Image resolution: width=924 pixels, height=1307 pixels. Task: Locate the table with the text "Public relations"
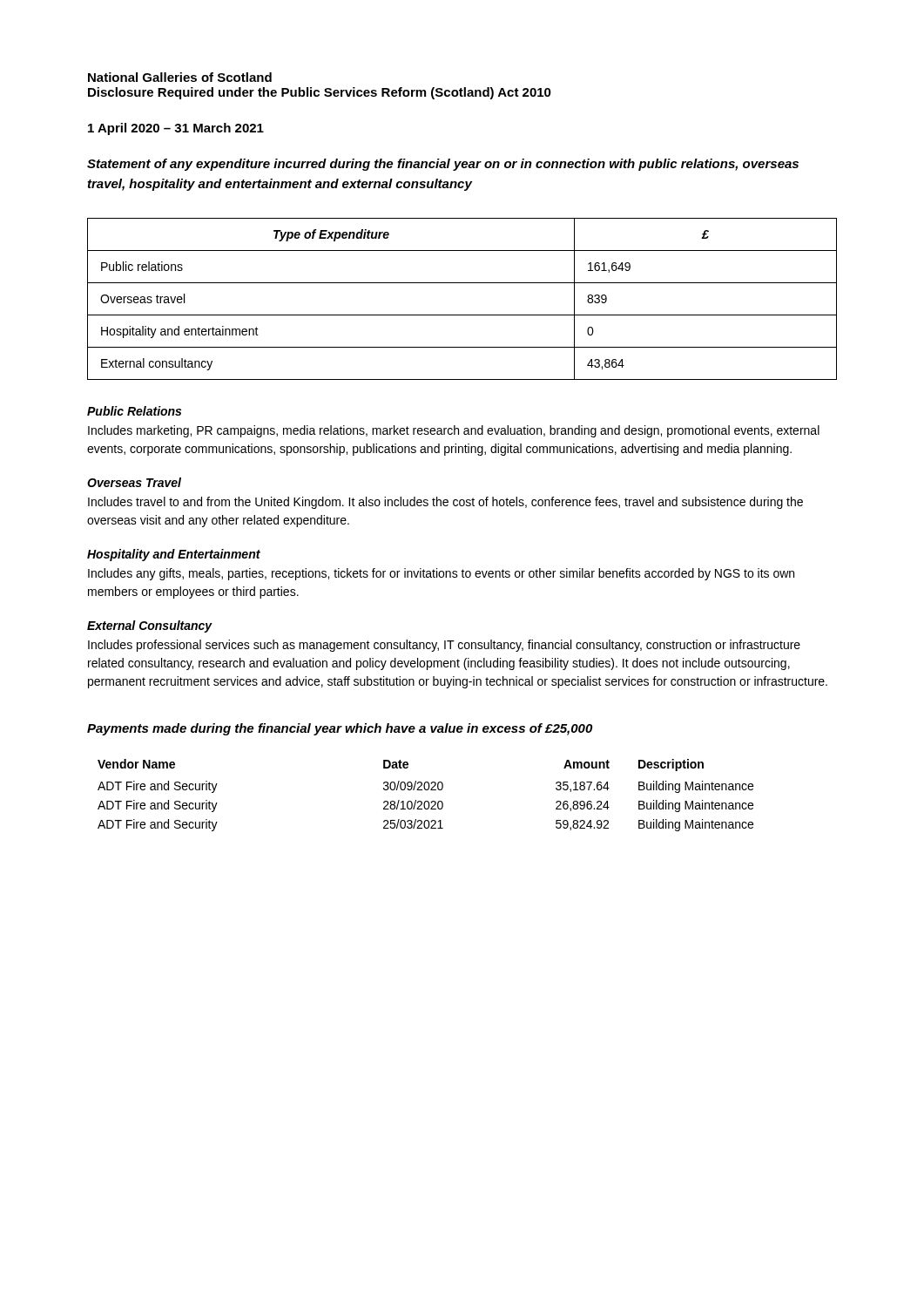click(x=462, y=299)
